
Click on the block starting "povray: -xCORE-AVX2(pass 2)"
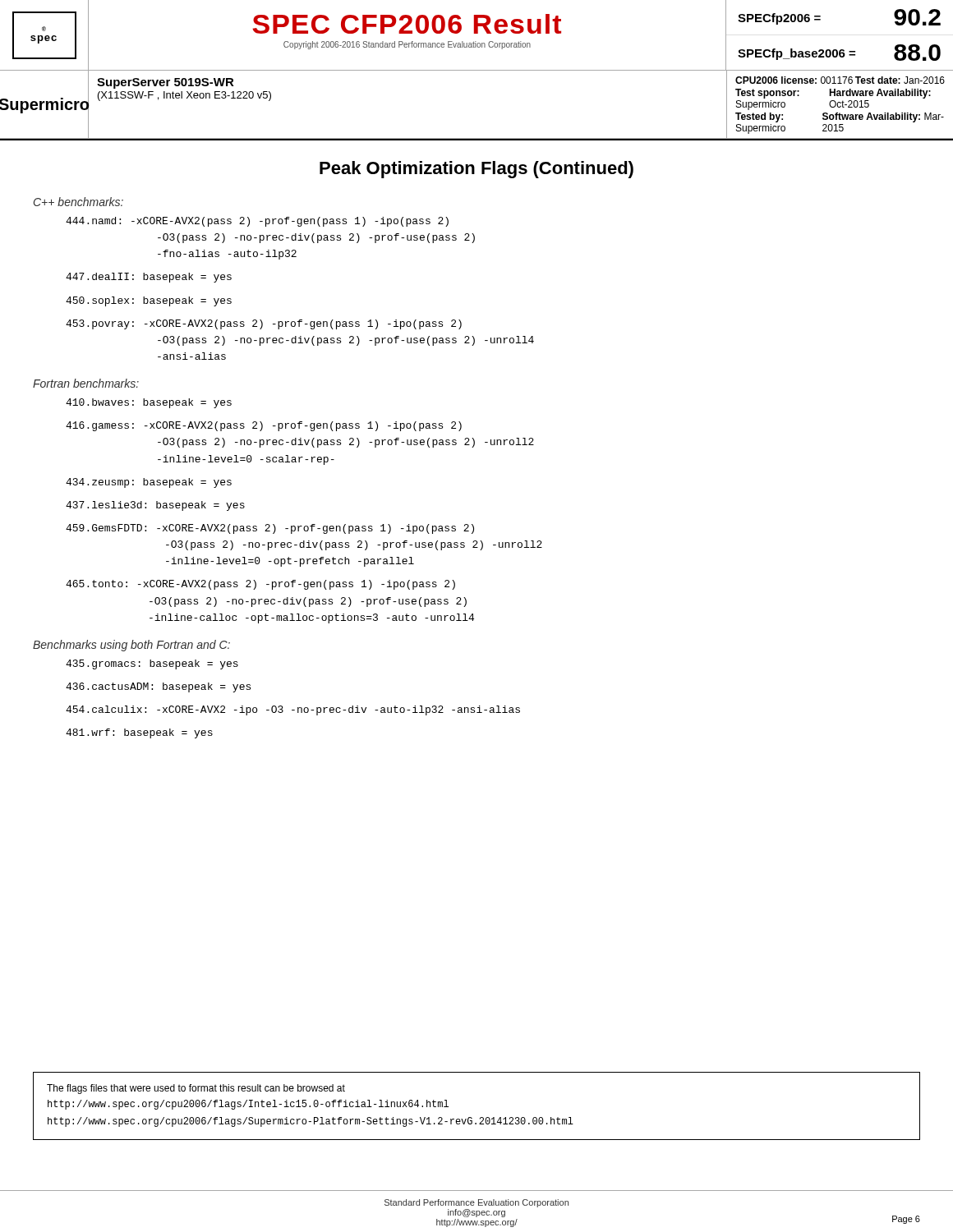pyautogui.click(x=300, y=342)
